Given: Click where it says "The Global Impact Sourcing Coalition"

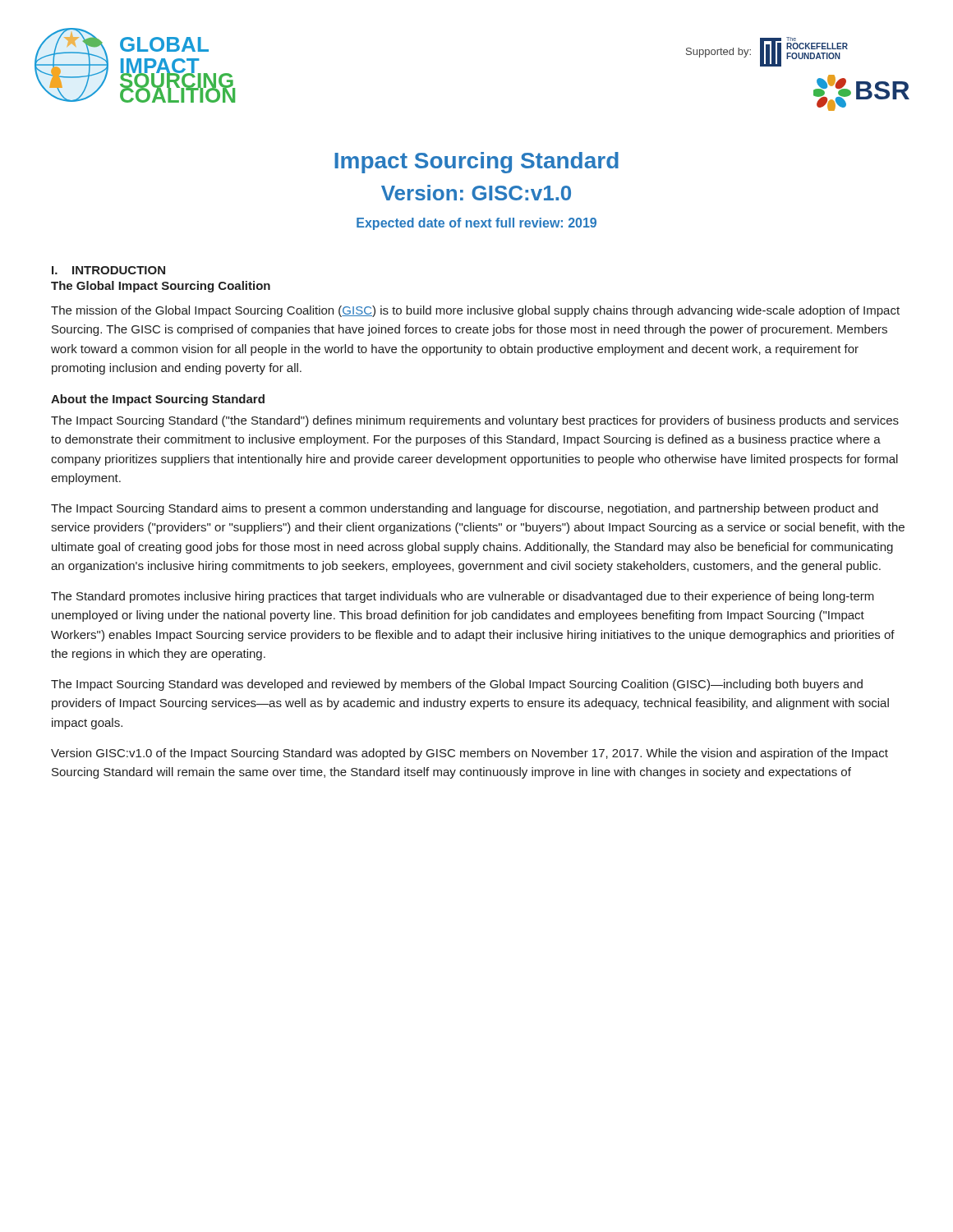Looking at the screenshot, I should (161, 285).
